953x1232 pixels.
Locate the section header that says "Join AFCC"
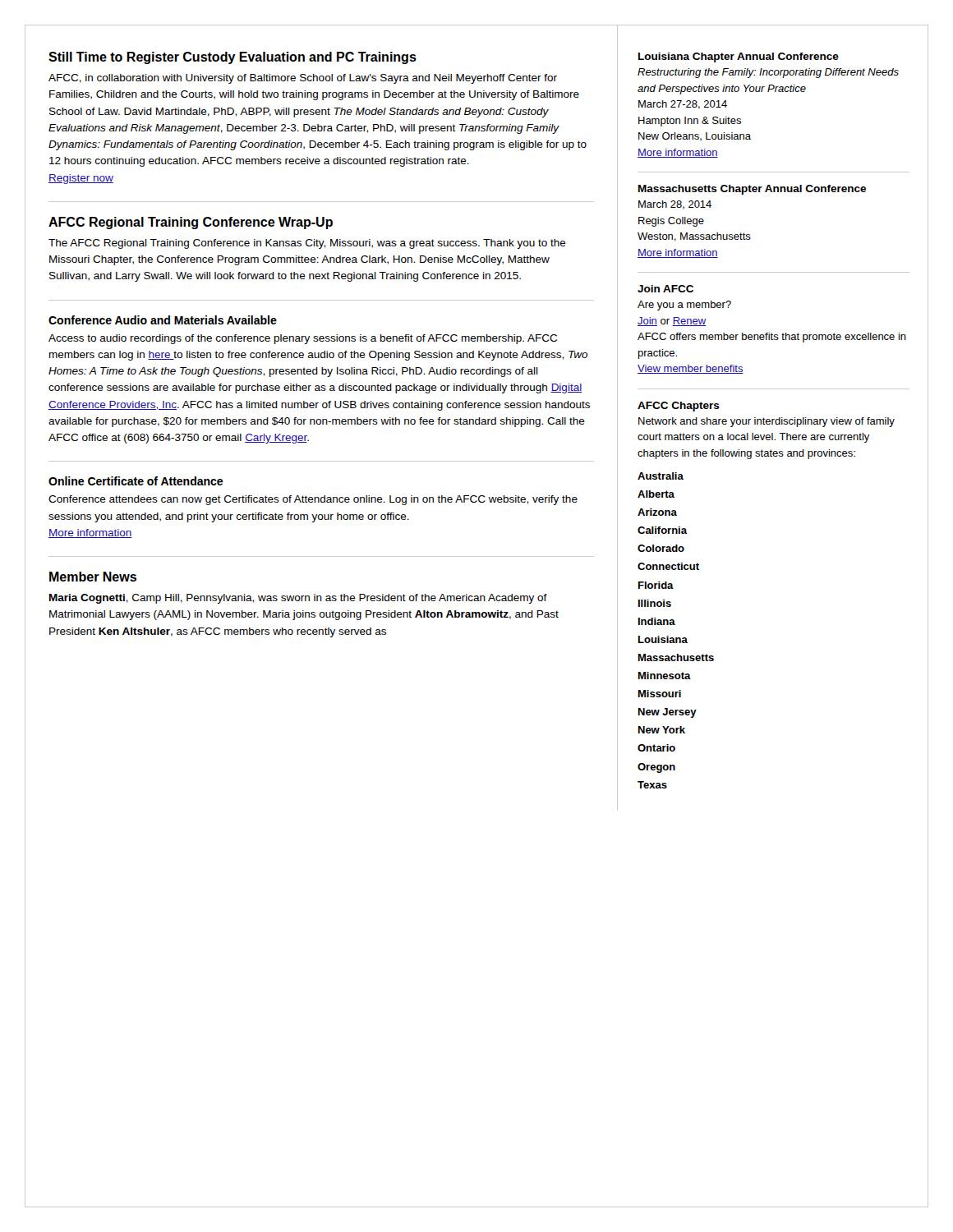tap(665, 289)
